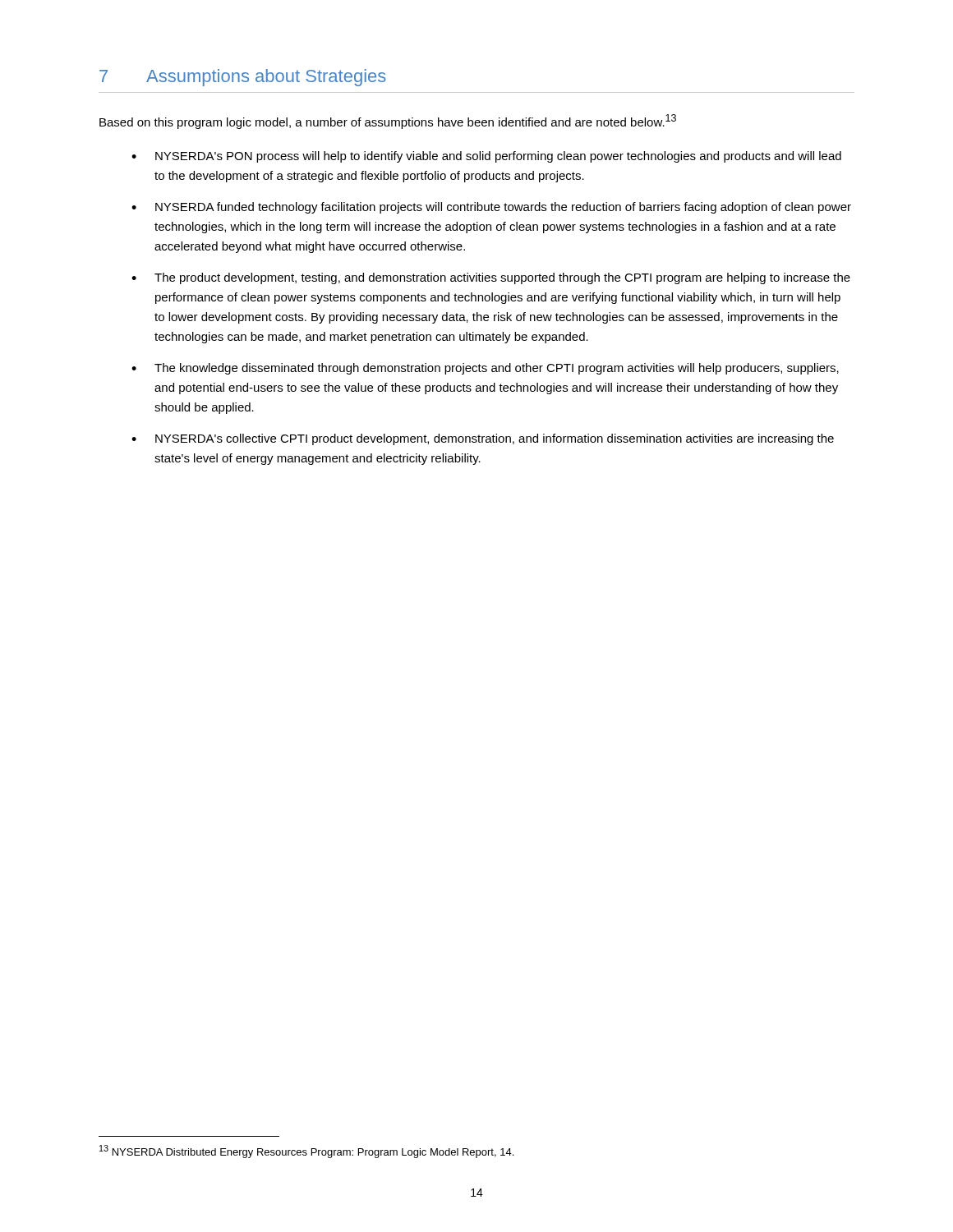Locate the list item with the text "• NYSERDA's PON process"

(476, 166)
